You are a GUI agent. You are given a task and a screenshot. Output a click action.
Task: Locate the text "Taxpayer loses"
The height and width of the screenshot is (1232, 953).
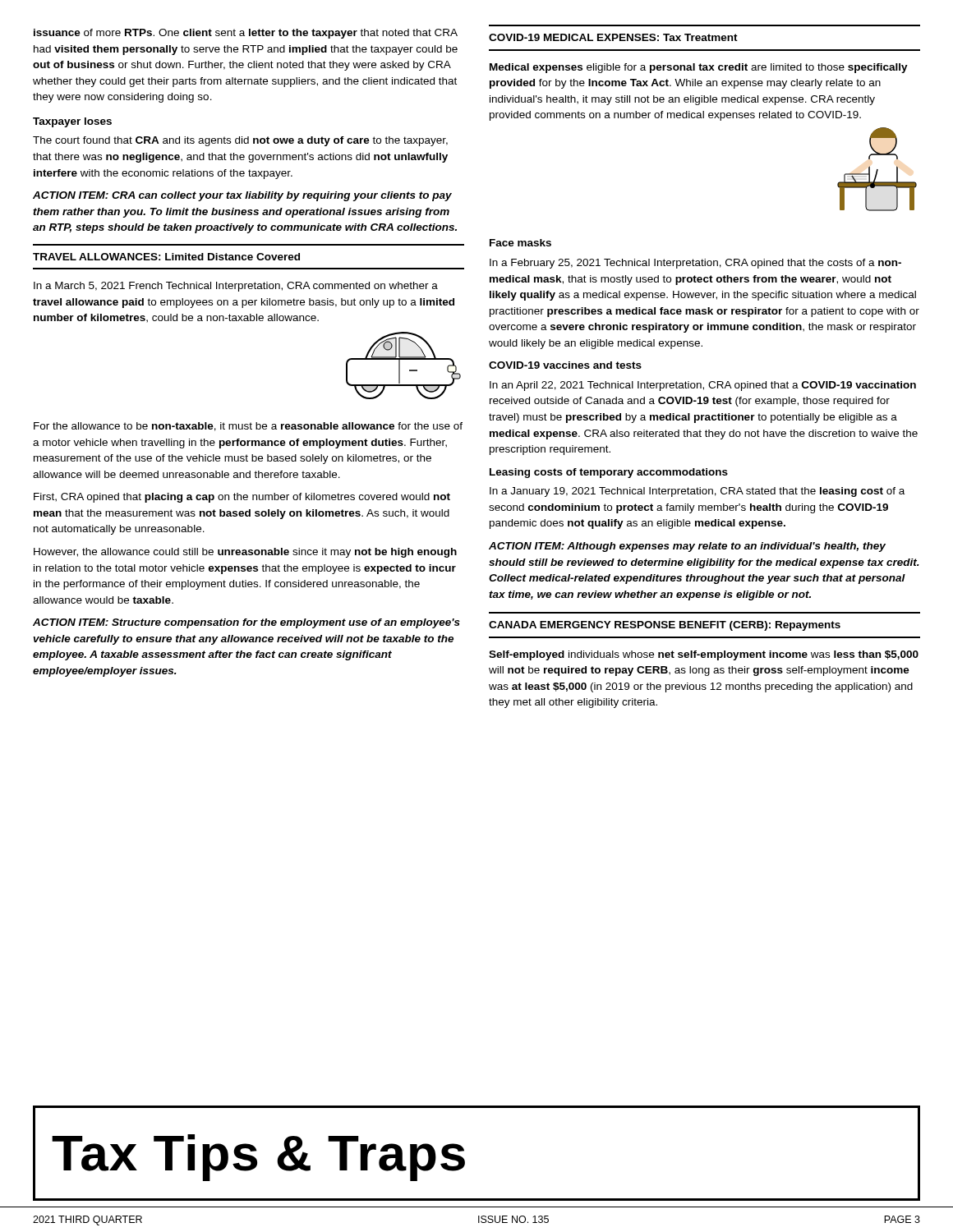tap(73, 121)
